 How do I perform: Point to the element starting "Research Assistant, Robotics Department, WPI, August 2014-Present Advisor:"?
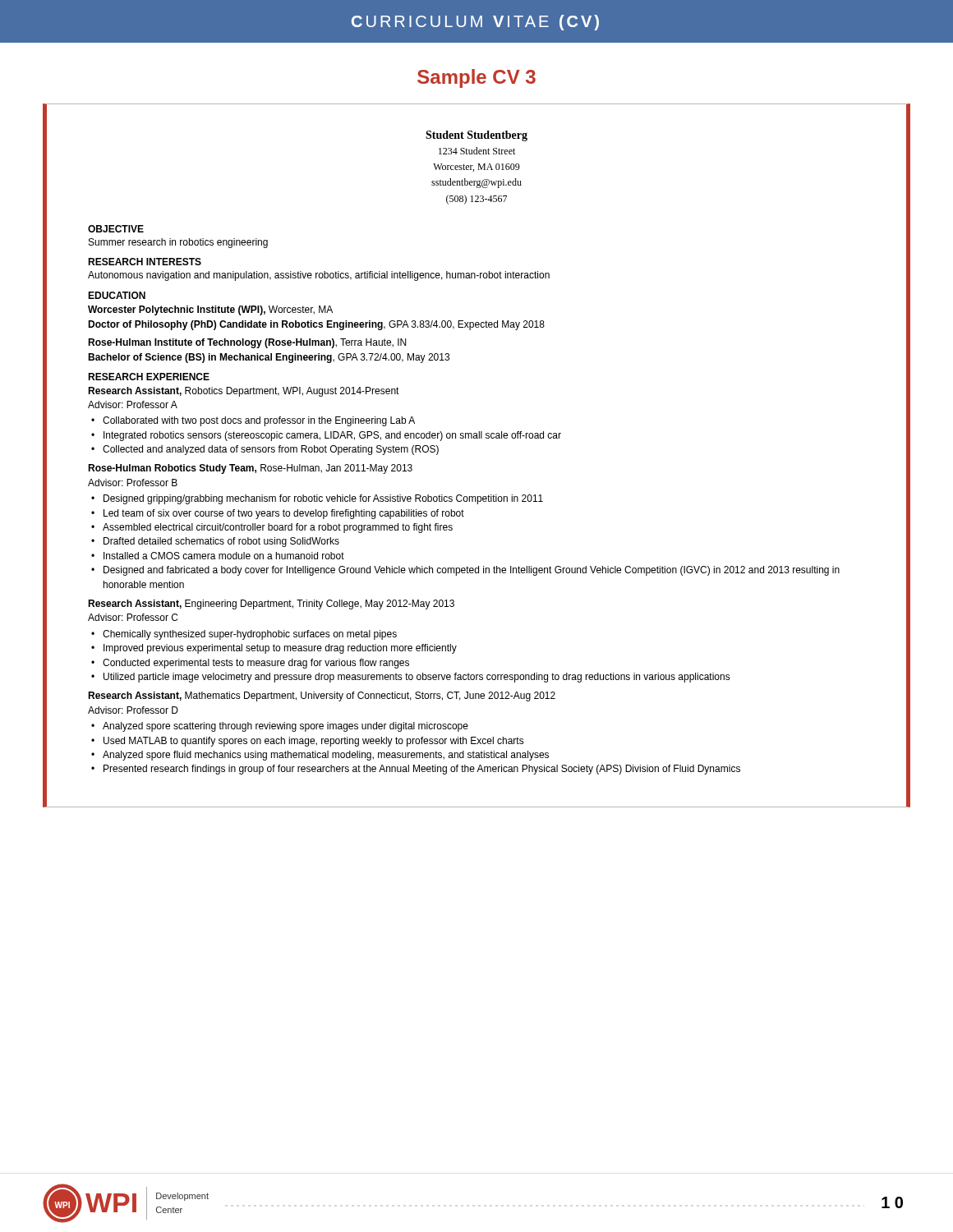tap(243, 398)
